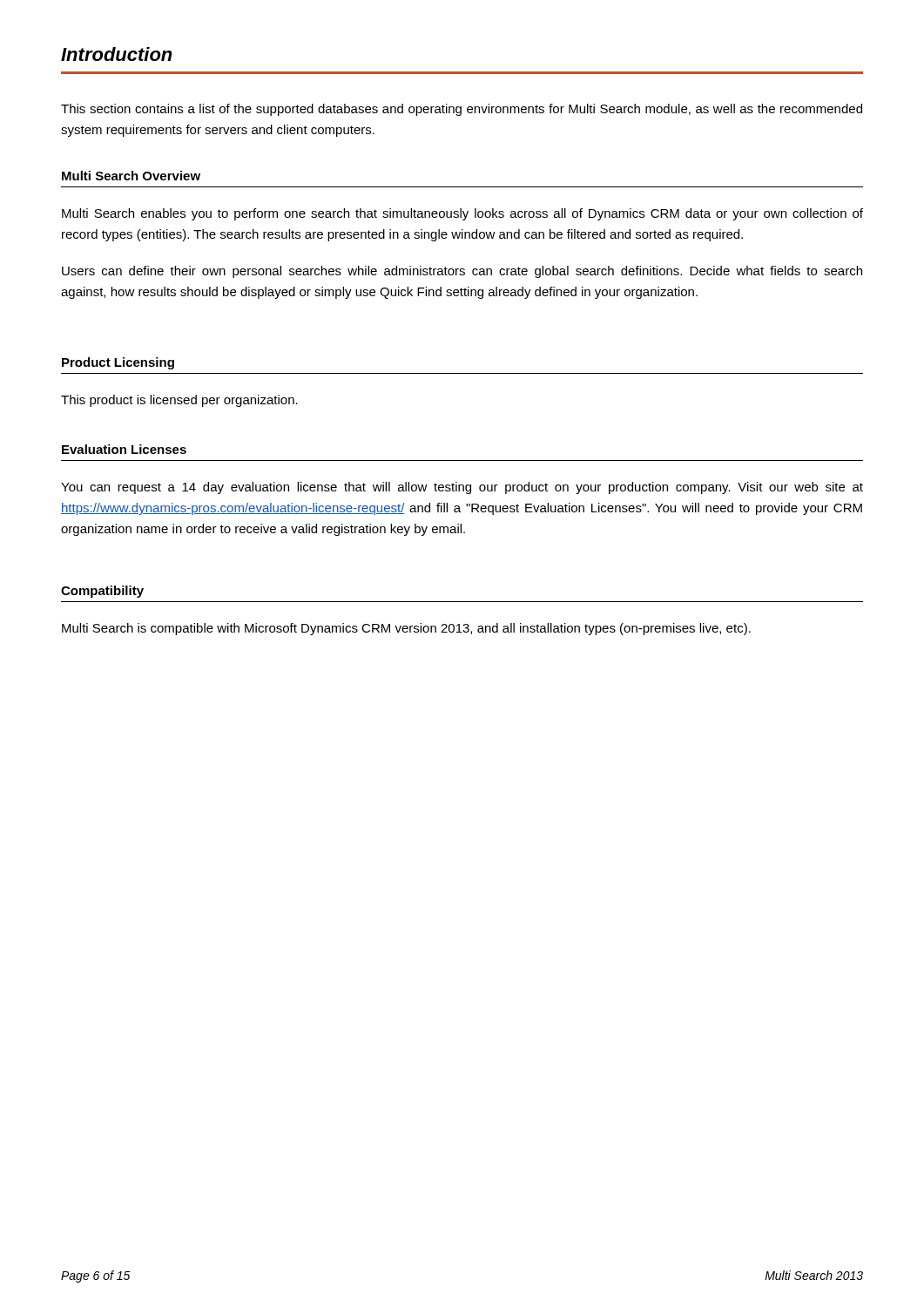
Task: Find the section header with the text "Multi Search Overview"
Action: click(462, 176)
